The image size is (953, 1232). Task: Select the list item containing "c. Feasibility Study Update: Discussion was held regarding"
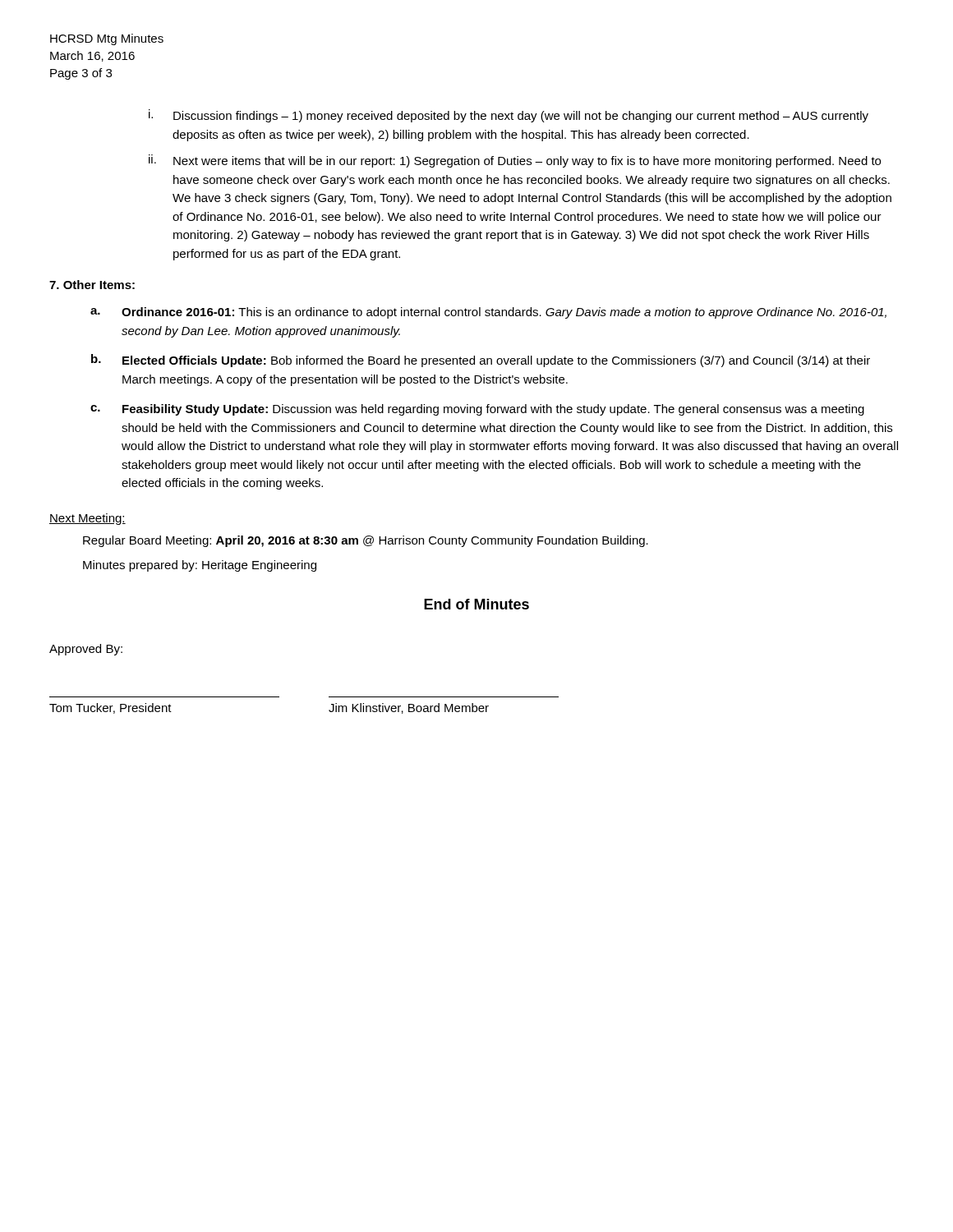[x=497, y=446]
